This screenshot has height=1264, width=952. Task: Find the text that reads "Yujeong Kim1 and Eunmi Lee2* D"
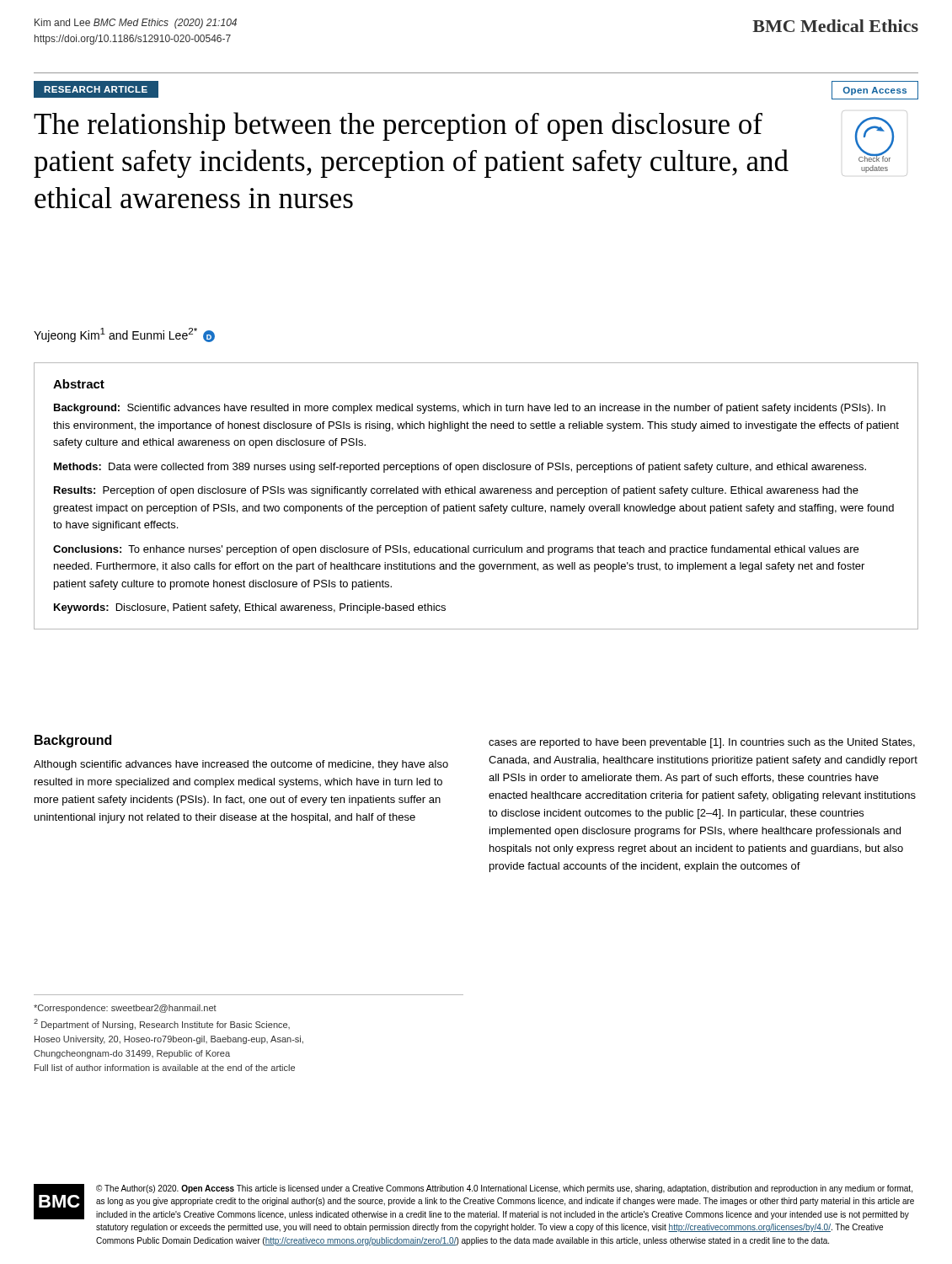125,334
